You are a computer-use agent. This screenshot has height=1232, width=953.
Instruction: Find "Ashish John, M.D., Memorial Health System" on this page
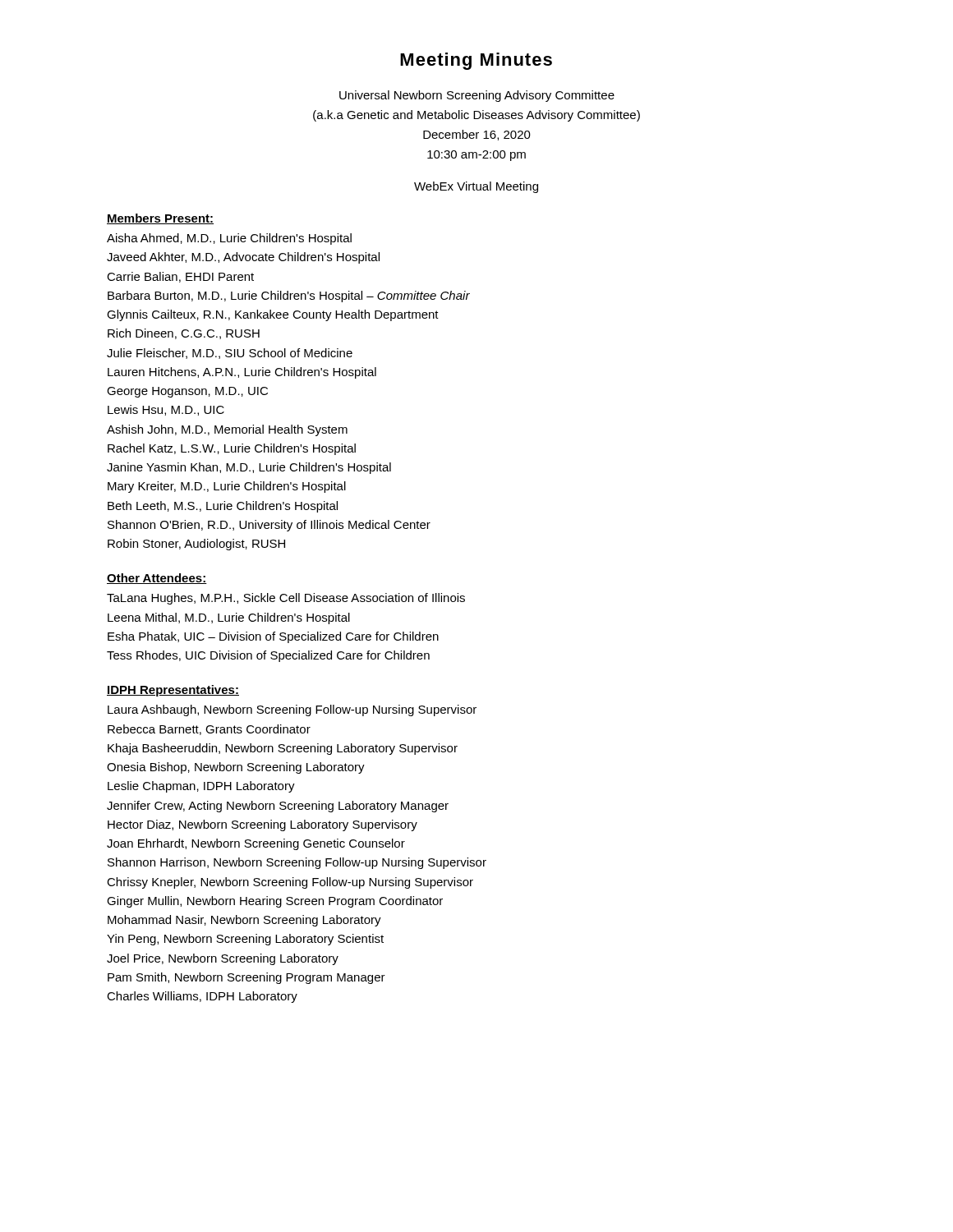[227, 429]
